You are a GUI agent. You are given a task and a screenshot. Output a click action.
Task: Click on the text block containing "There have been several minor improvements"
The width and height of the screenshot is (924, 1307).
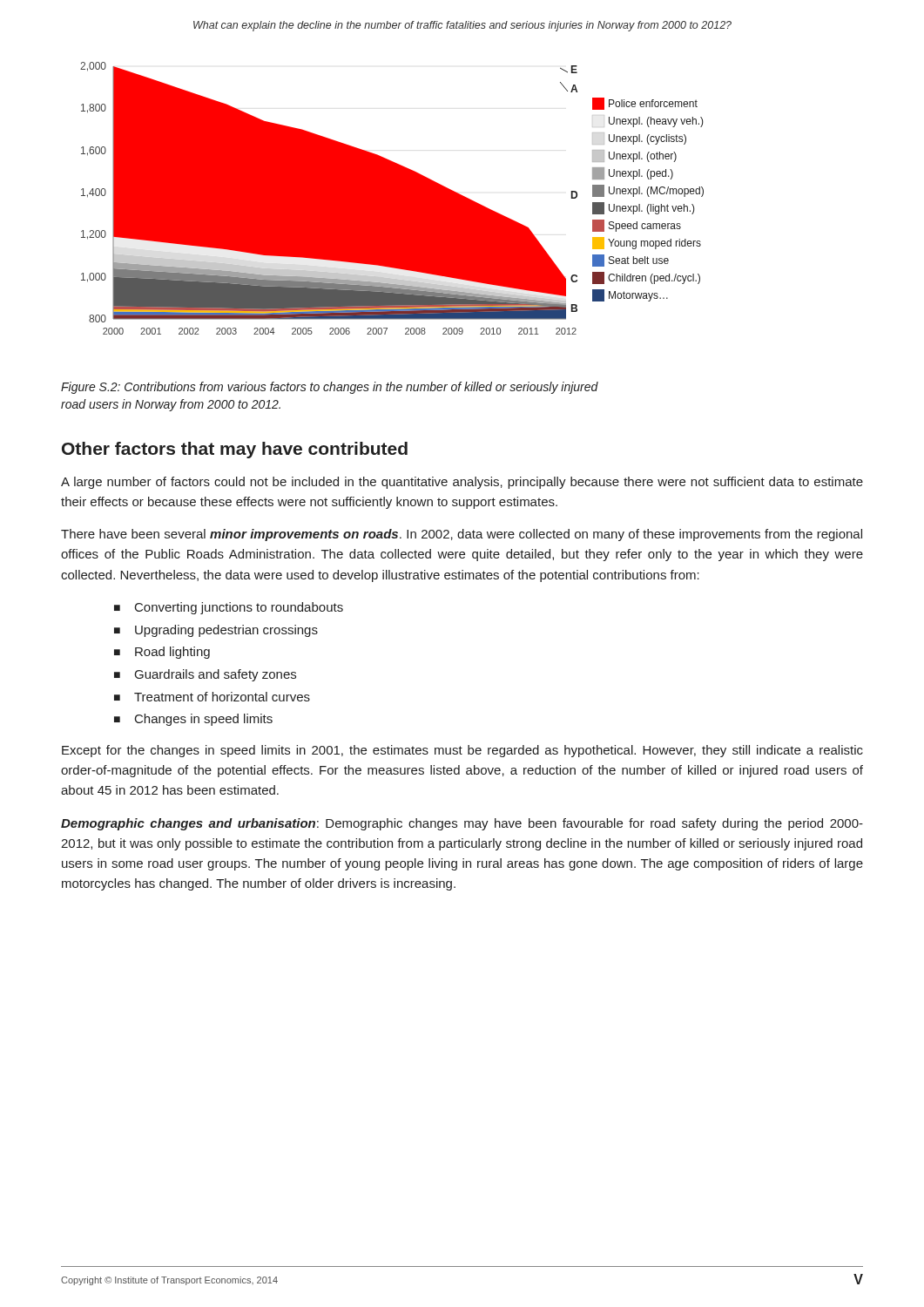(x=462, y=554)
